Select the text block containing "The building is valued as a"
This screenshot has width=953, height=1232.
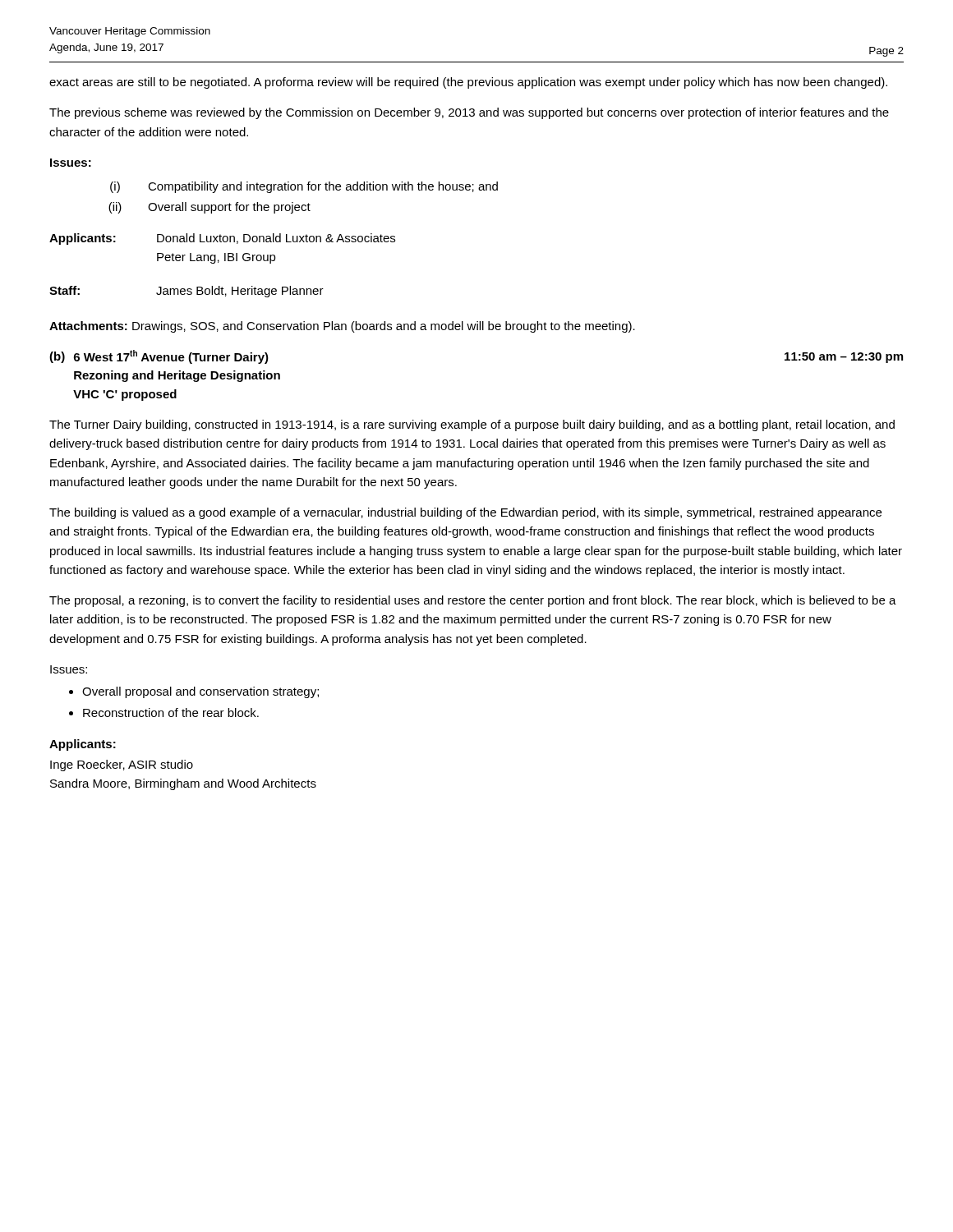pyautogui.click(x=476, y=541)
